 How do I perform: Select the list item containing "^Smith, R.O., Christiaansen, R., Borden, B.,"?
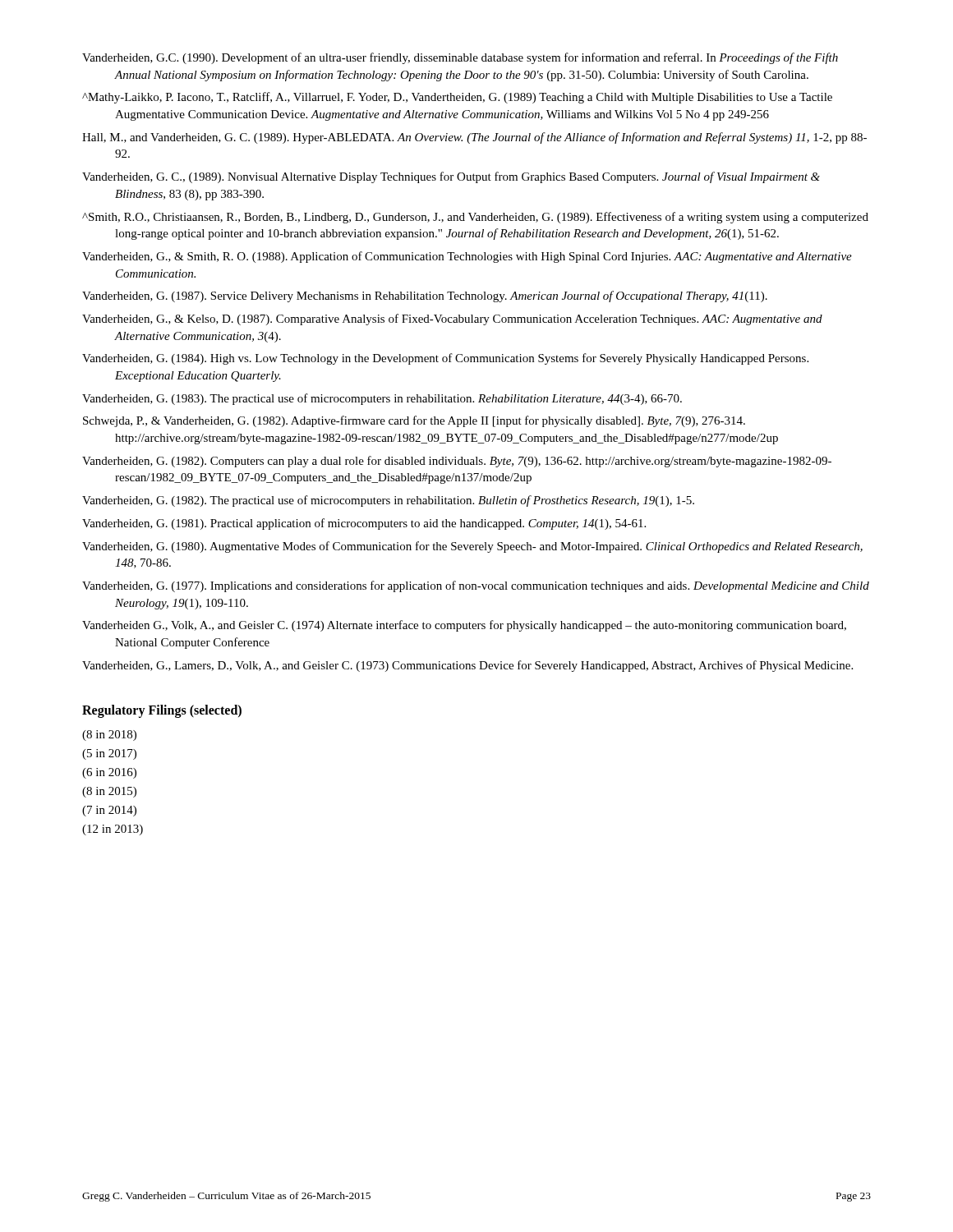click(x=475, y=225)
